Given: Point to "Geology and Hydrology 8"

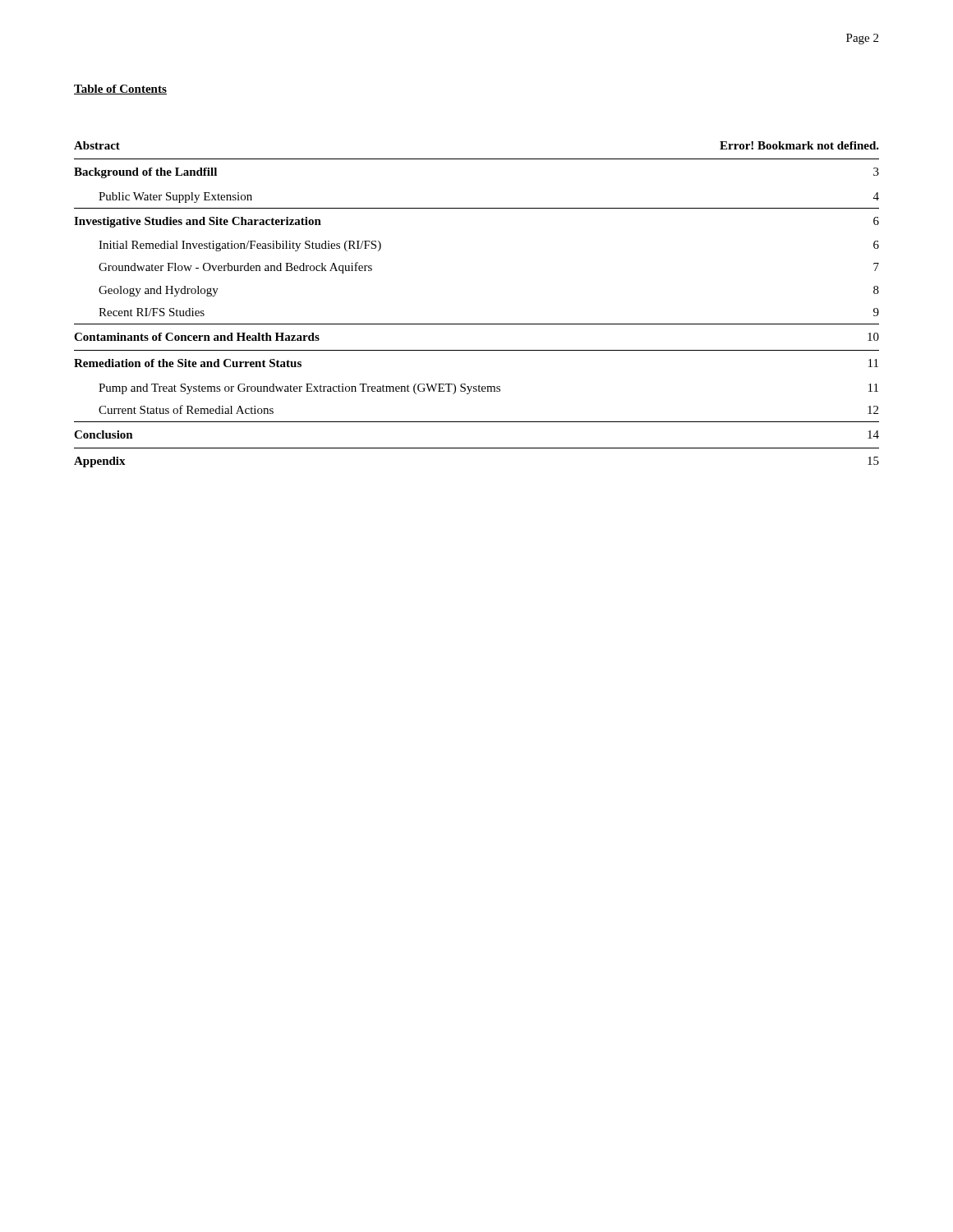Looking at the screenshot, I should tap(160, 291).
